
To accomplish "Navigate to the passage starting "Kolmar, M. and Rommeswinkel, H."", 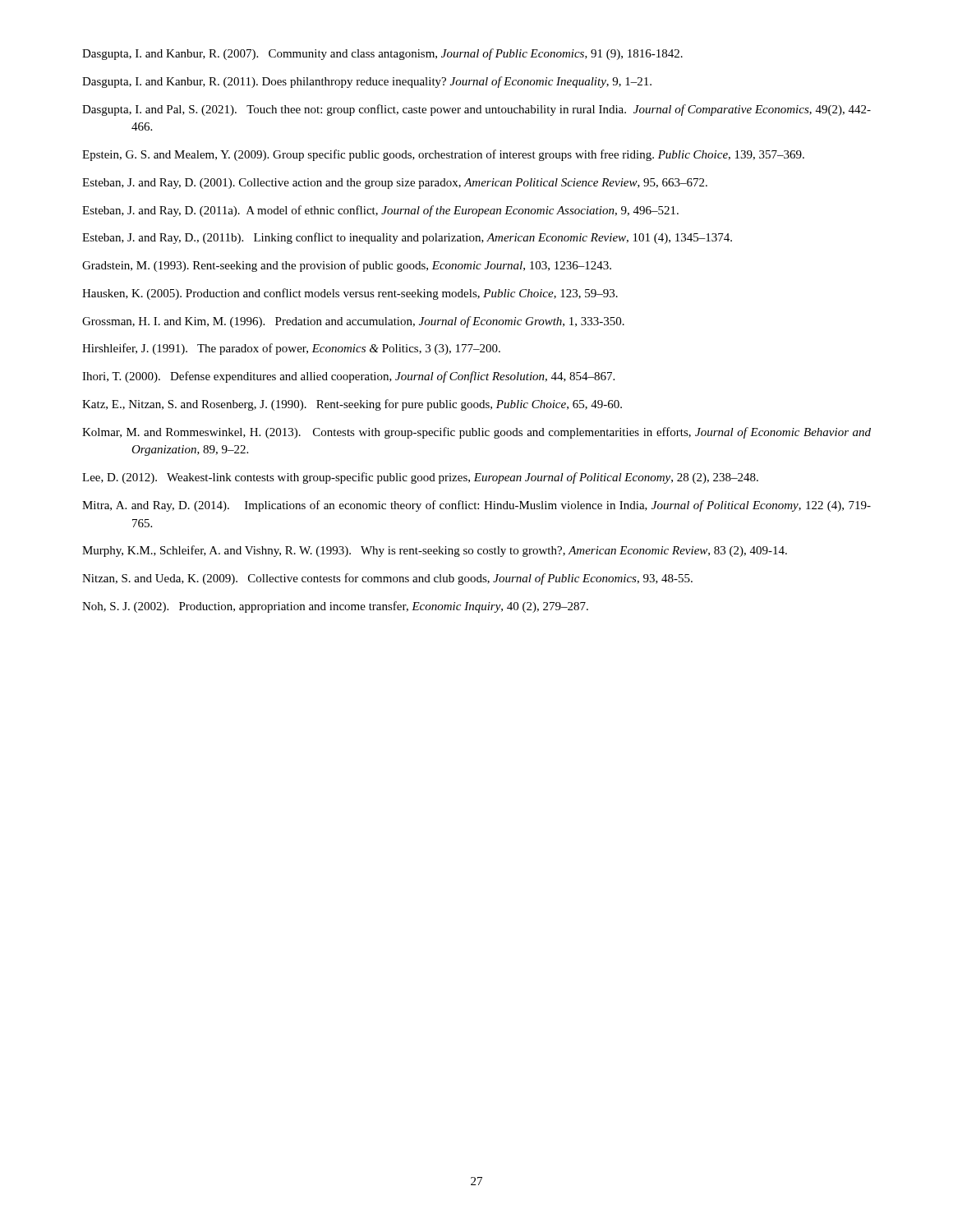I will pos(476,441).
